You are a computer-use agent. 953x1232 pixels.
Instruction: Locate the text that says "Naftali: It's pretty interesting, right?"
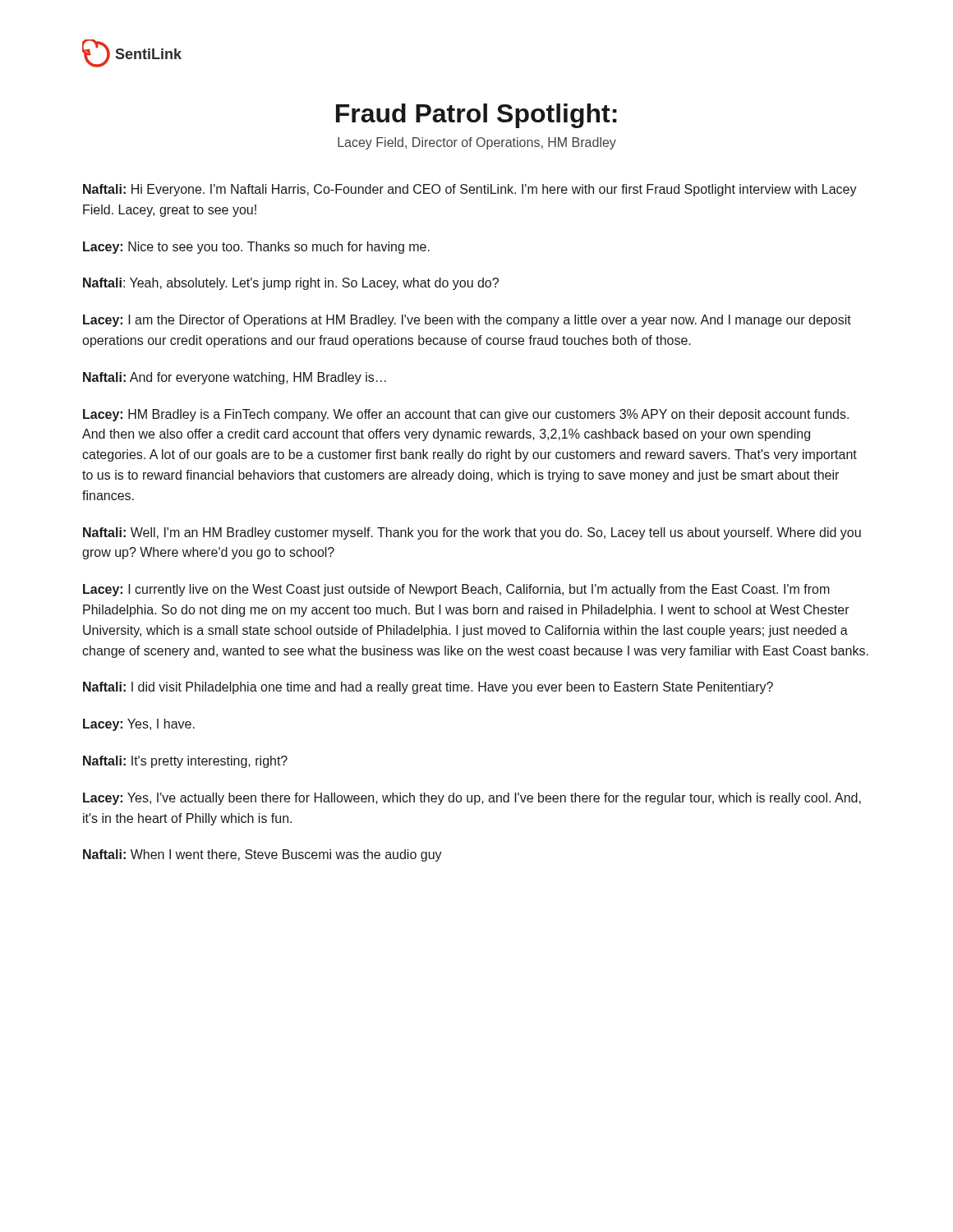(185, 761)
